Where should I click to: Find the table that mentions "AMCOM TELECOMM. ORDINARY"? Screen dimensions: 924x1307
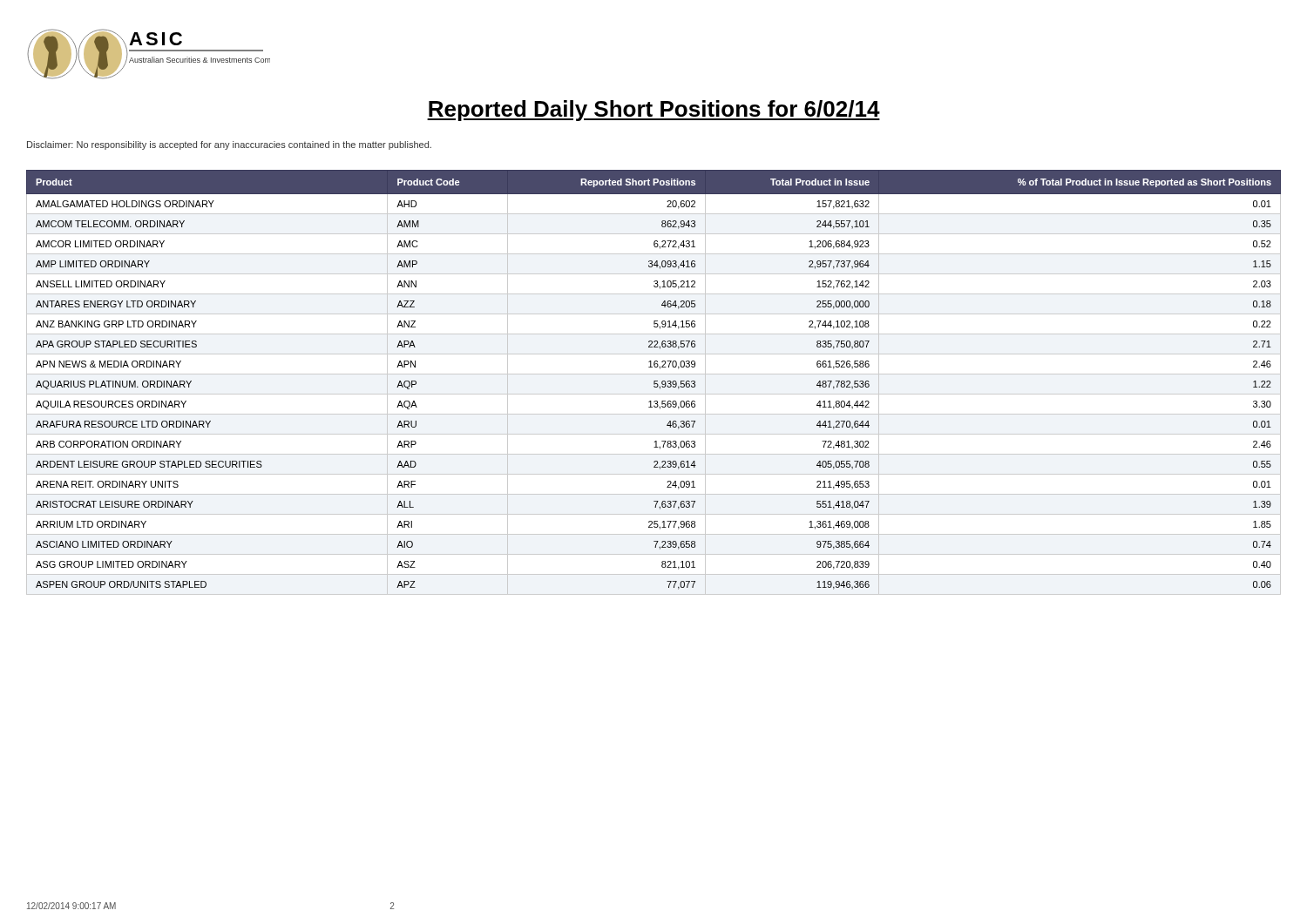coord(654,382)
